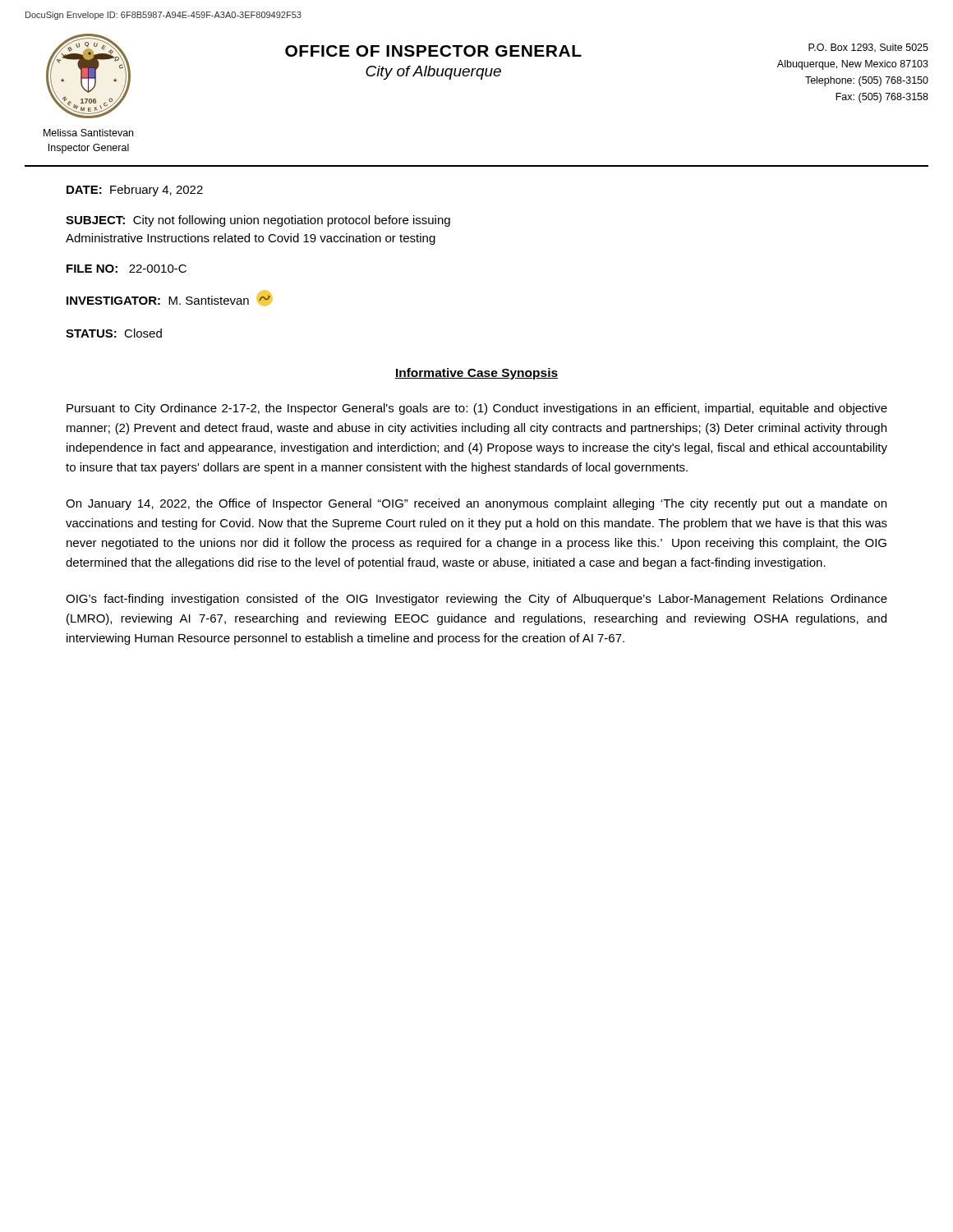Find the text with the text "STATUS: Closed"

pos(114,333)
